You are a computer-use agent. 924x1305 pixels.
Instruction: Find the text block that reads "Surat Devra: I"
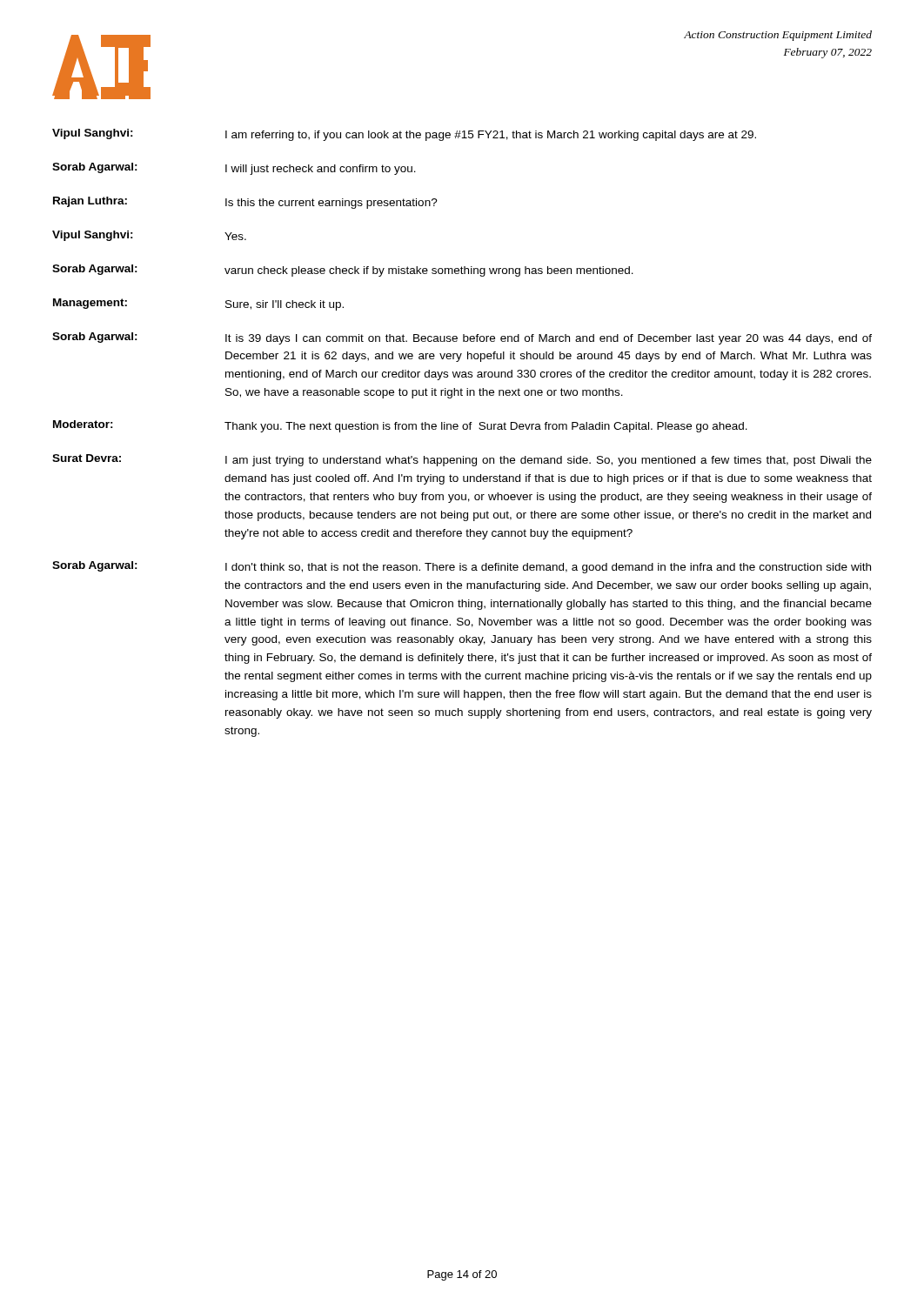tap(462, 497)
